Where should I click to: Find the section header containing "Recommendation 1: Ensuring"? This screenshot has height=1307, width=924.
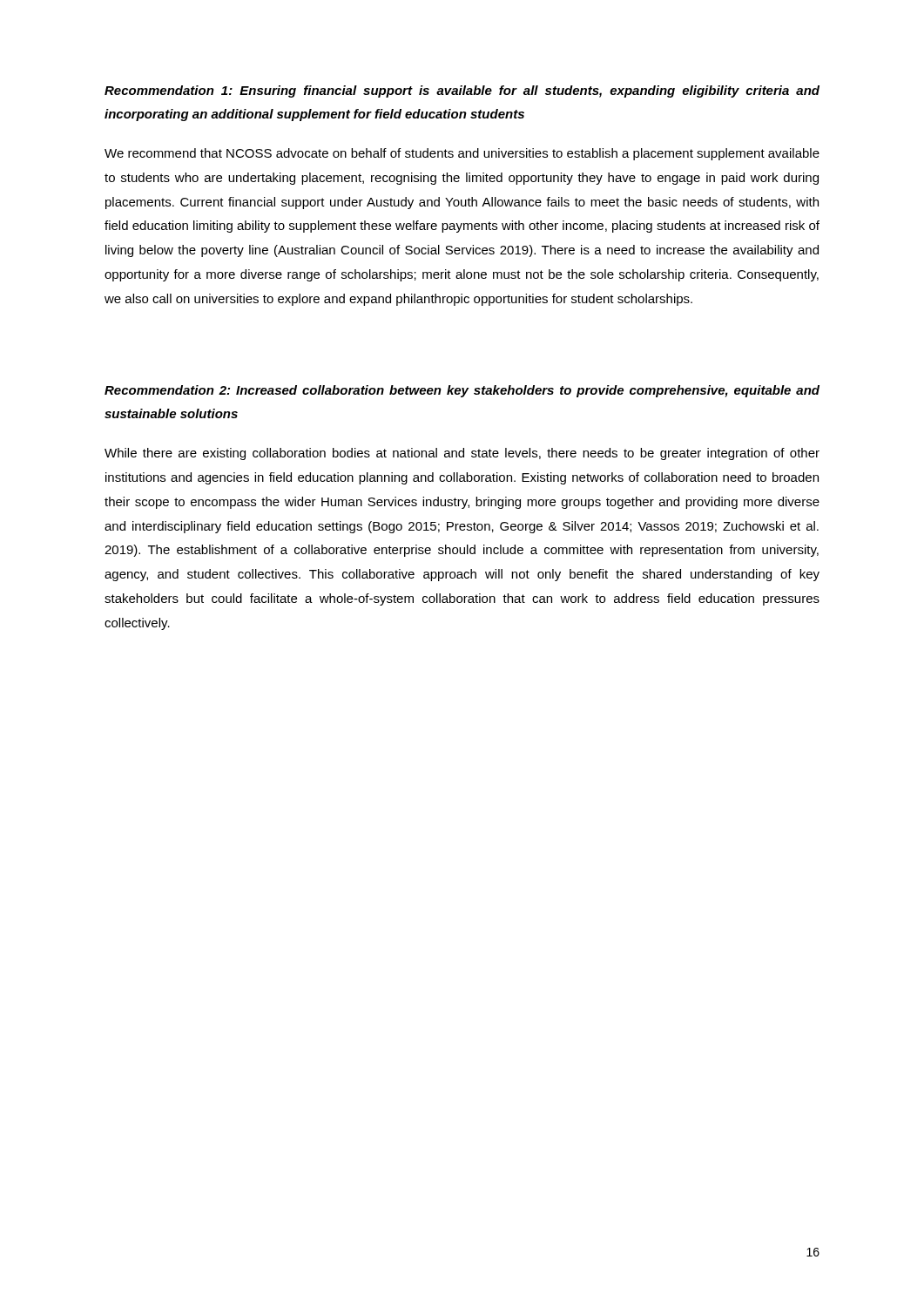(462, 102)
